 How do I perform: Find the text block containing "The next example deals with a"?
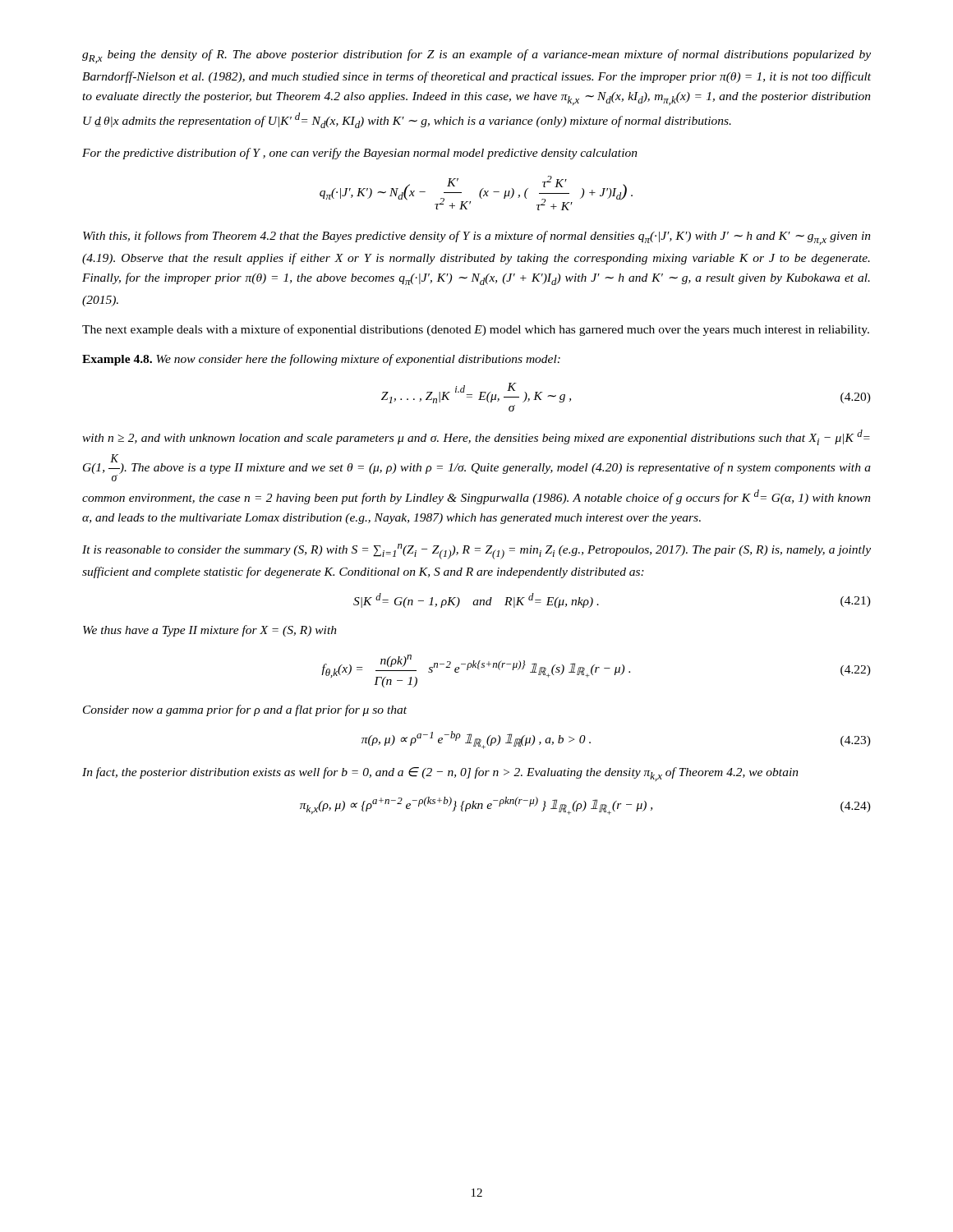coord(476,329)
